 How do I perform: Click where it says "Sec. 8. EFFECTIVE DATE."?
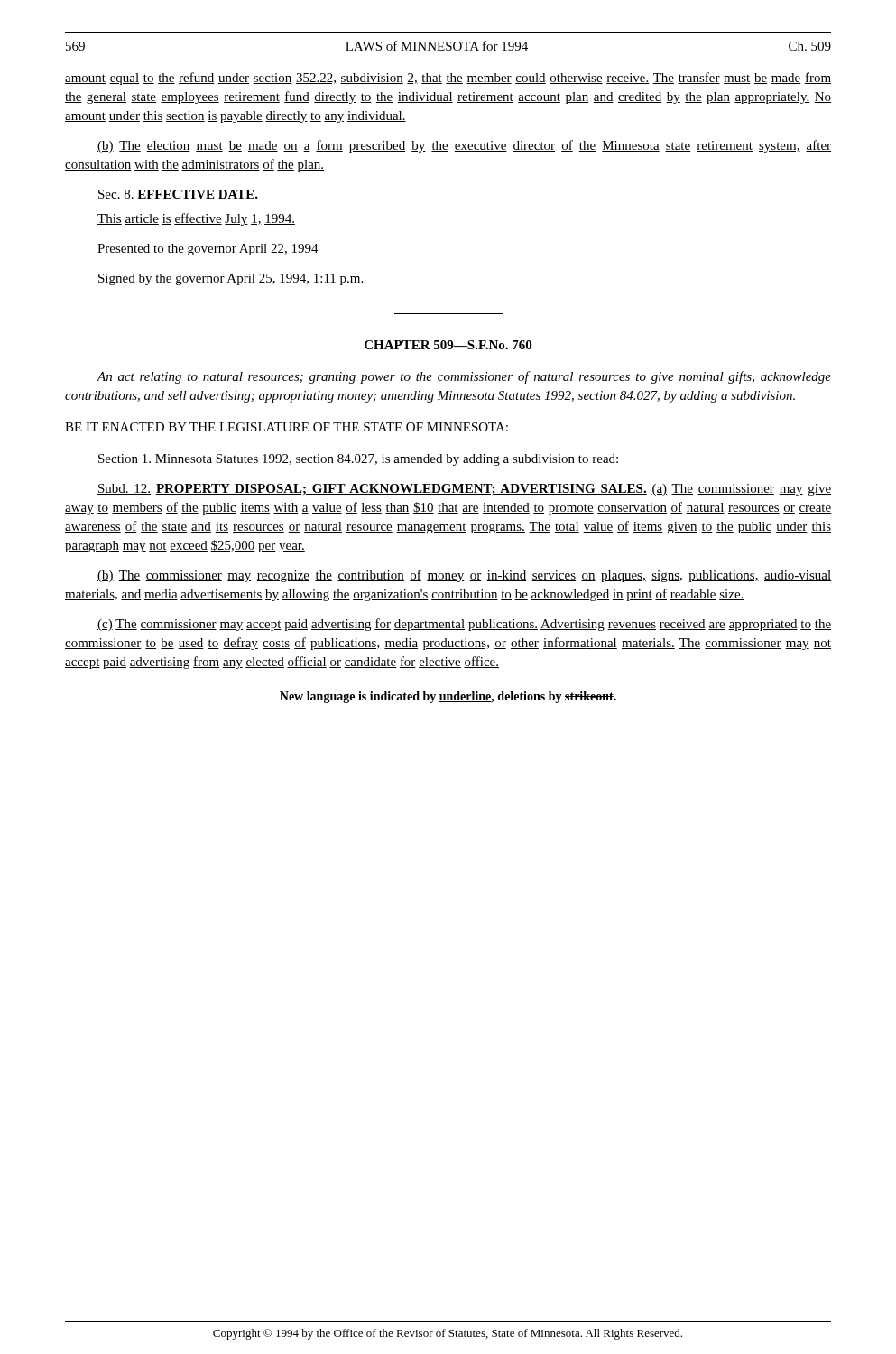(x=178, y=194)
